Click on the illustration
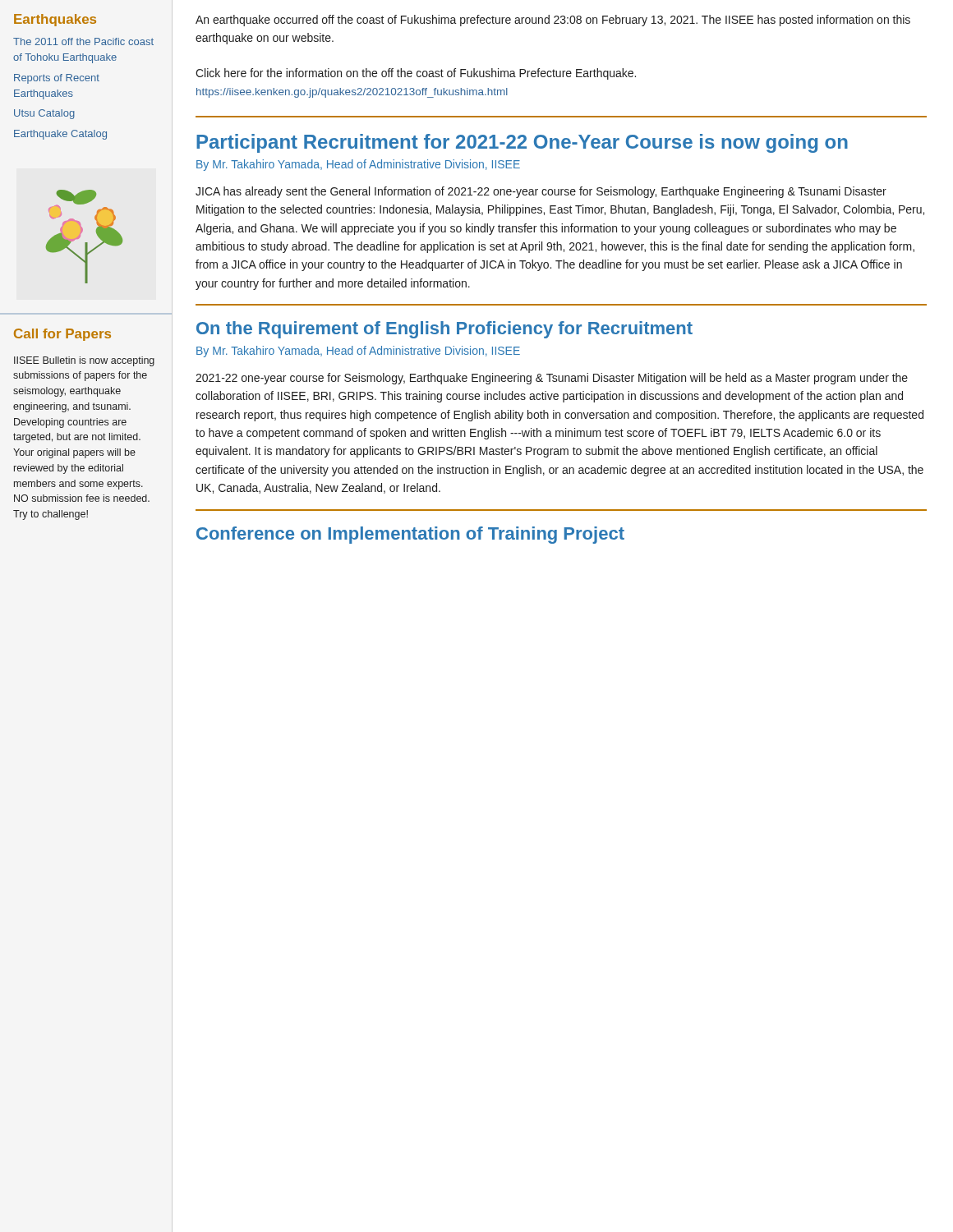953x1232 pixels. pyautogui.click(x=86, y=234)
